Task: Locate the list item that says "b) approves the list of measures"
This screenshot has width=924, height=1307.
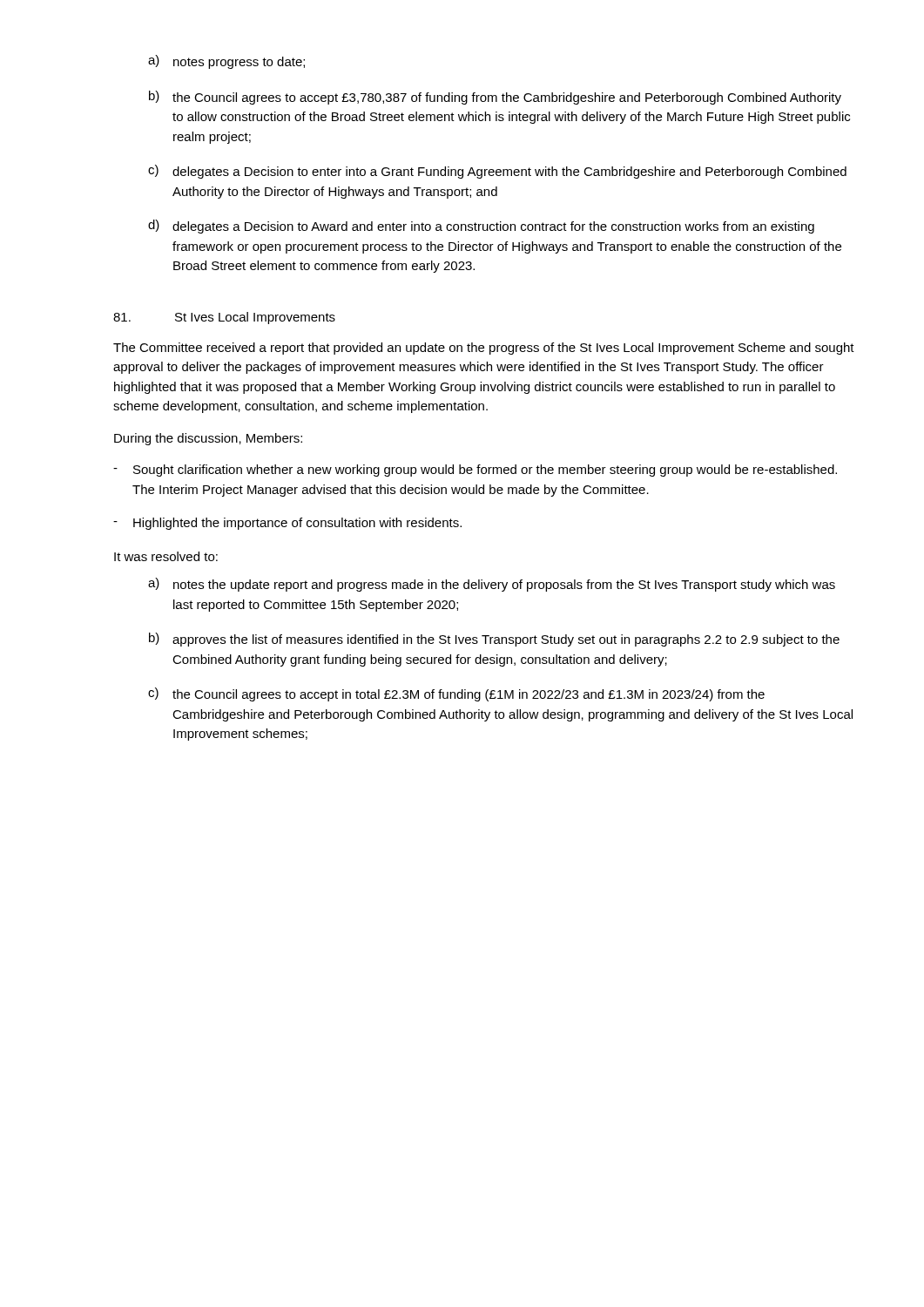Action: pos(501,650)
